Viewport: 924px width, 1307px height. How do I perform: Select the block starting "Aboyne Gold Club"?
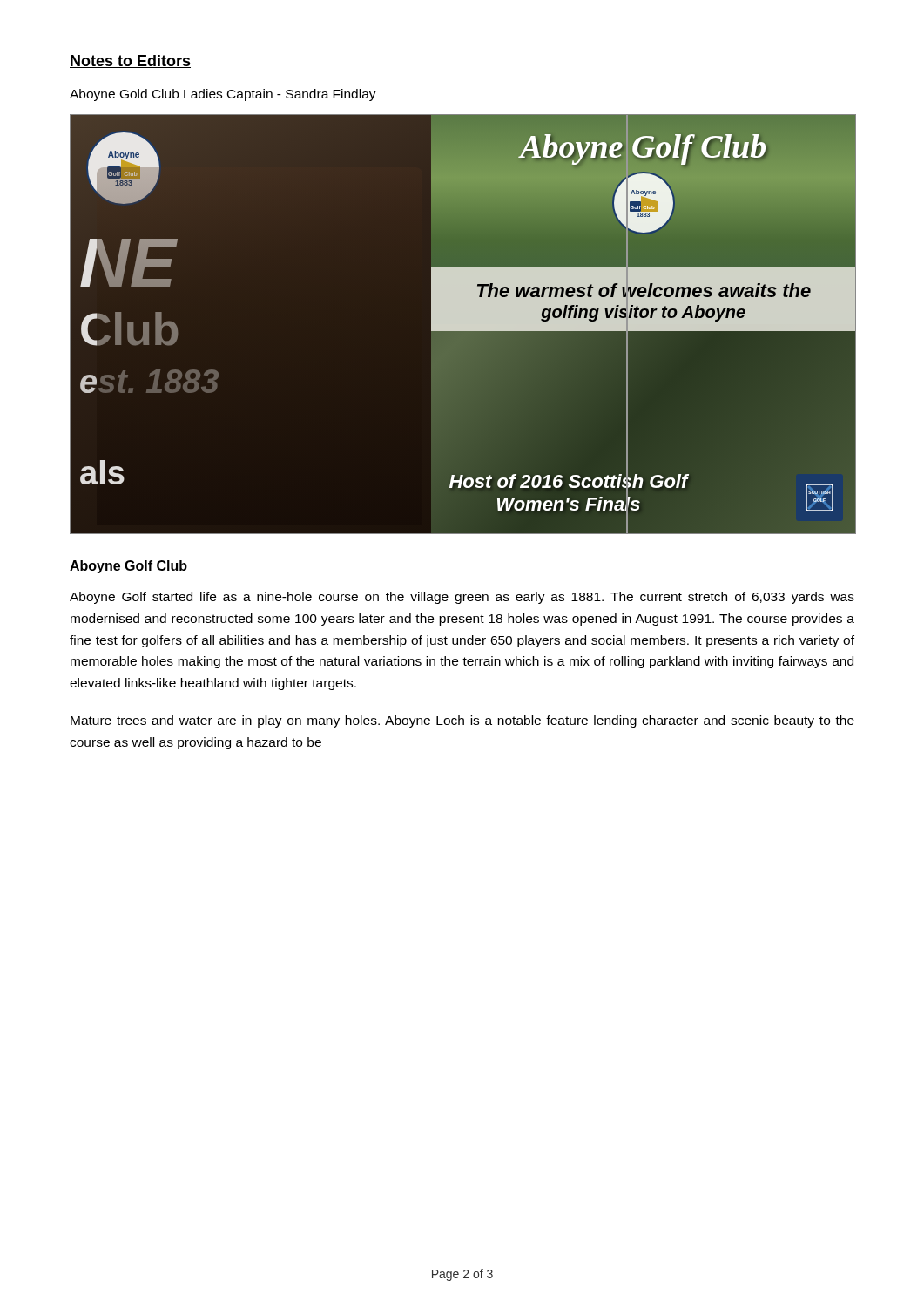(x=223, y=94)
